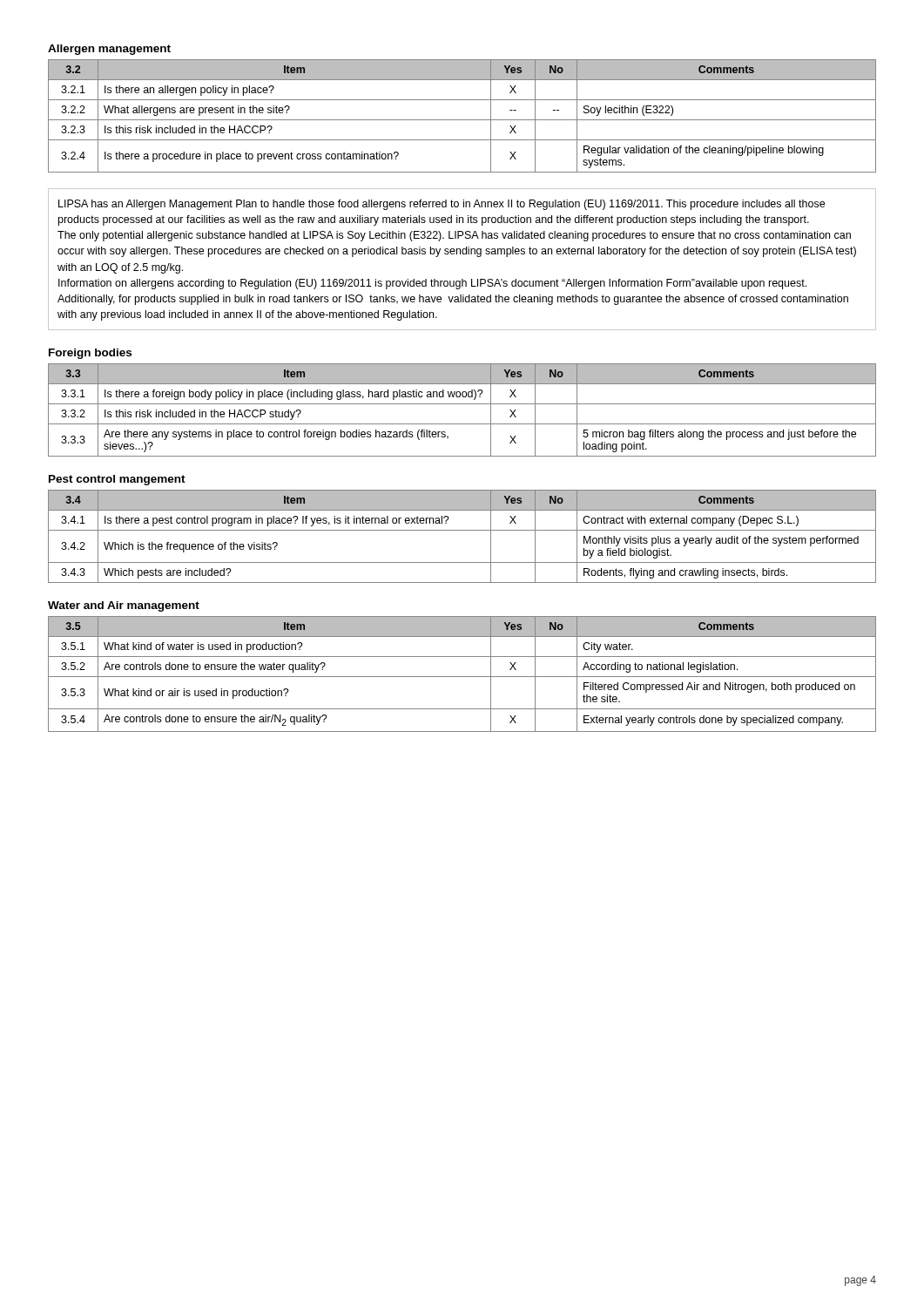Locate the table with the text "Is there a procedure in"
The height and width of the screenshot is (1307, 924).
coord(462,116)
